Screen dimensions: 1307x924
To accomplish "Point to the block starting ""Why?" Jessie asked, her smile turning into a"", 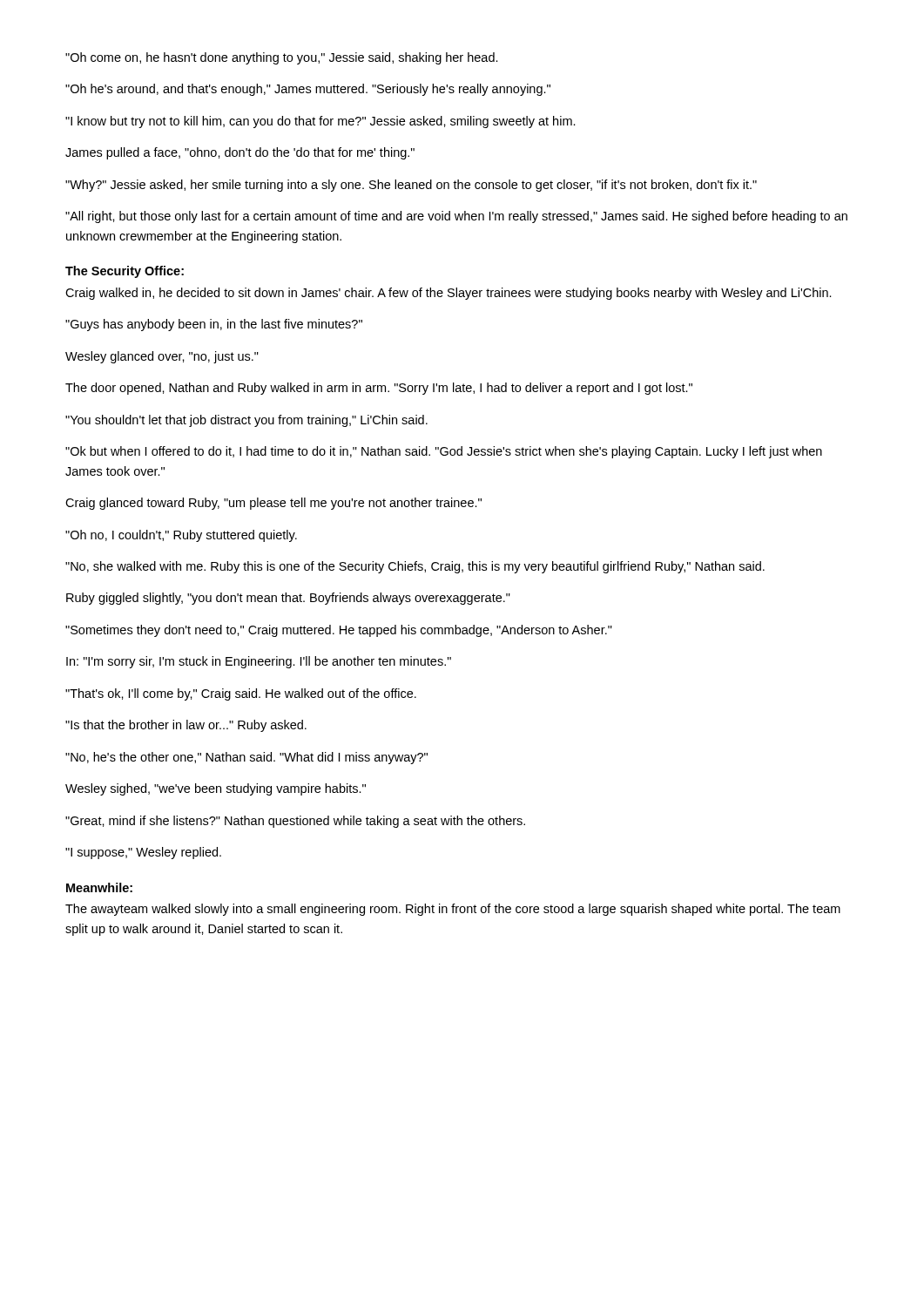I will (x=411, y=185).
